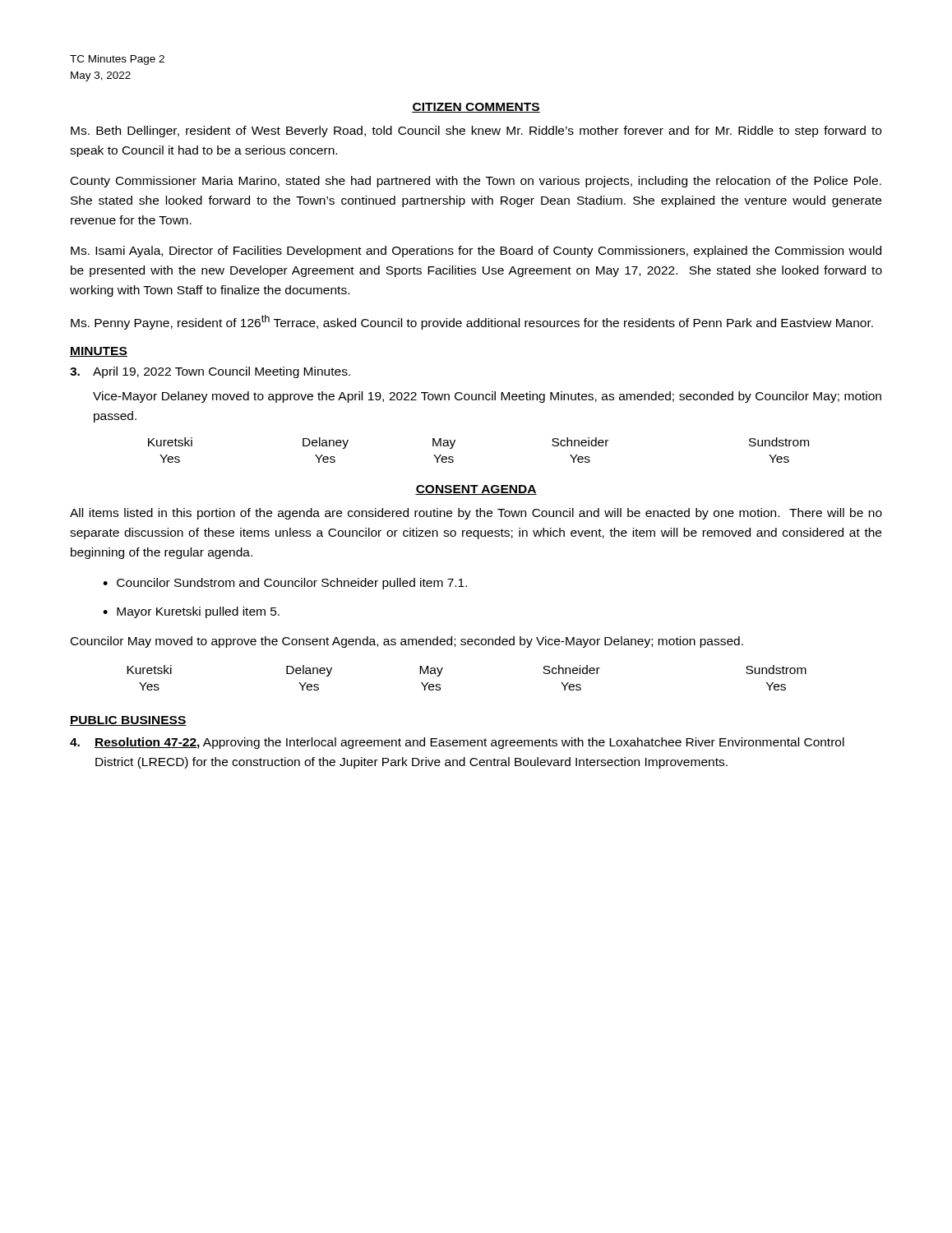Locate the list item that reads "• Councilor Sundstrom and Councilor Schneider"

pos(285,583)
